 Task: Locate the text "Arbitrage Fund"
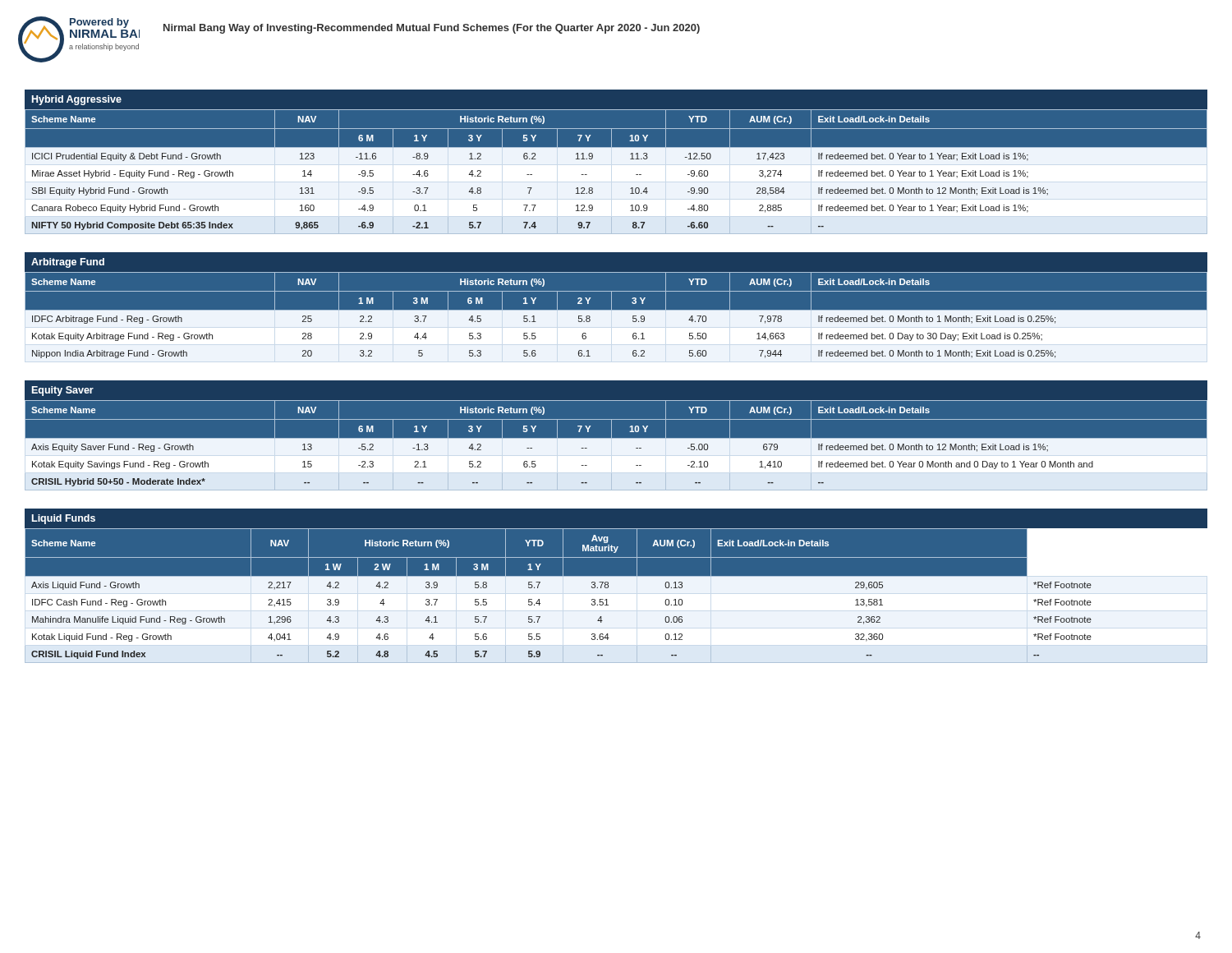pos(68,262)
